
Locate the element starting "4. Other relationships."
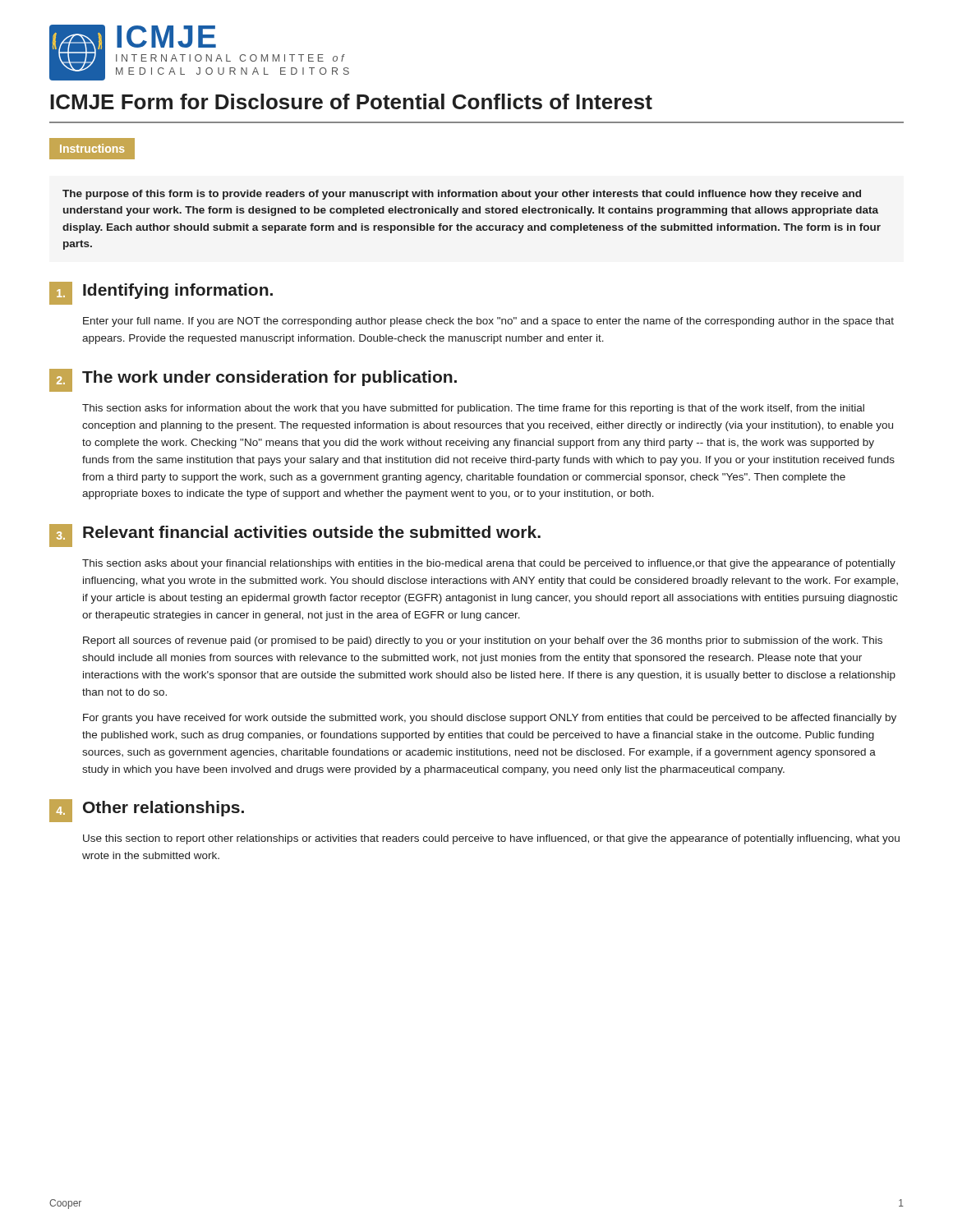(147, 811)
